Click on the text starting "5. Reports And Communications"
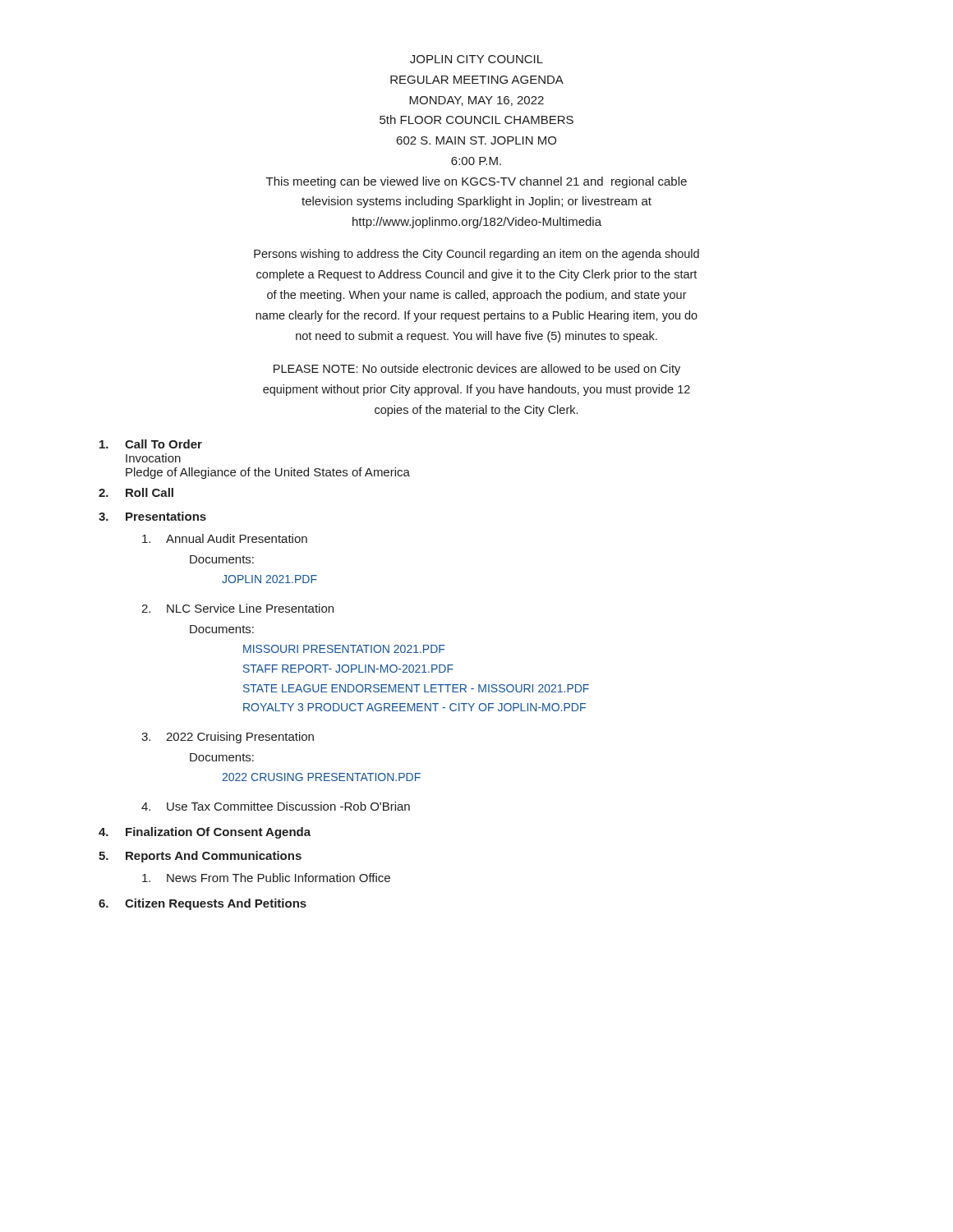Image resolution: width=953 pixels, height=1232 pixels. 200,855
